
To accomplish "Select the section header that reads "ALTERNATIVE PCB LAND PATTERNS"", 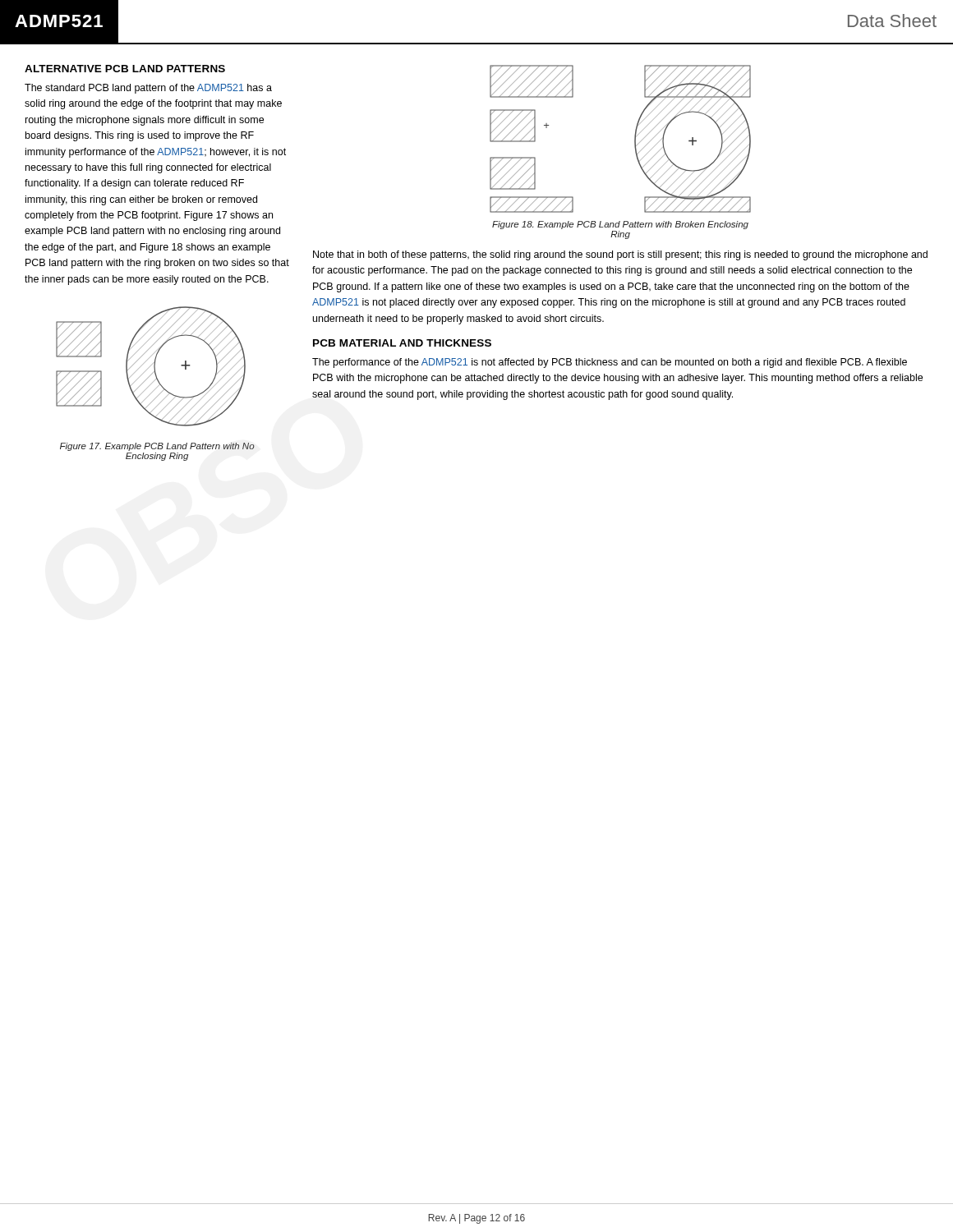I will tap(125, 69).
